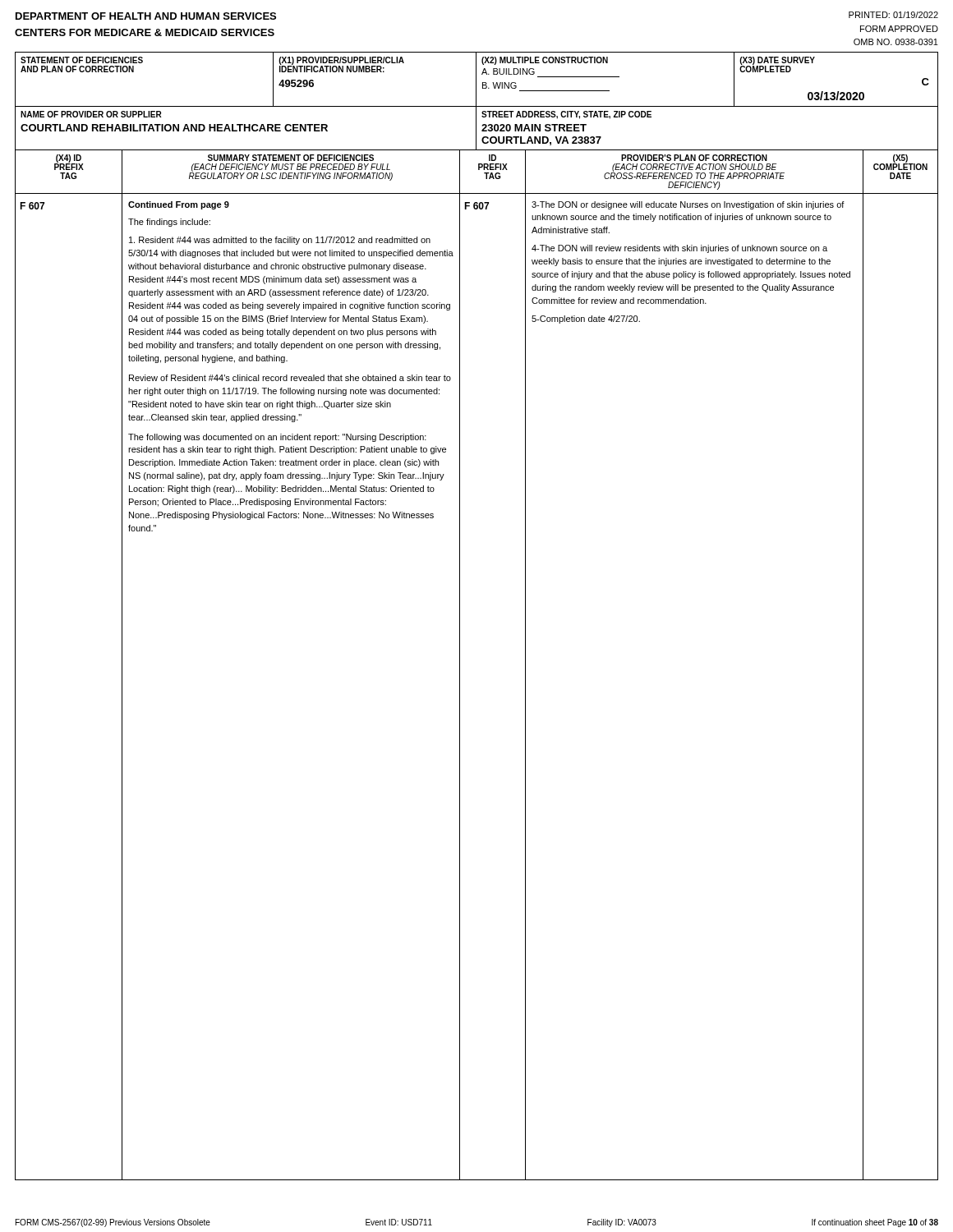Locate the region starting "Continued From page 9"
The height and width of the screenshot is (1232, 953).
point(179,204)
